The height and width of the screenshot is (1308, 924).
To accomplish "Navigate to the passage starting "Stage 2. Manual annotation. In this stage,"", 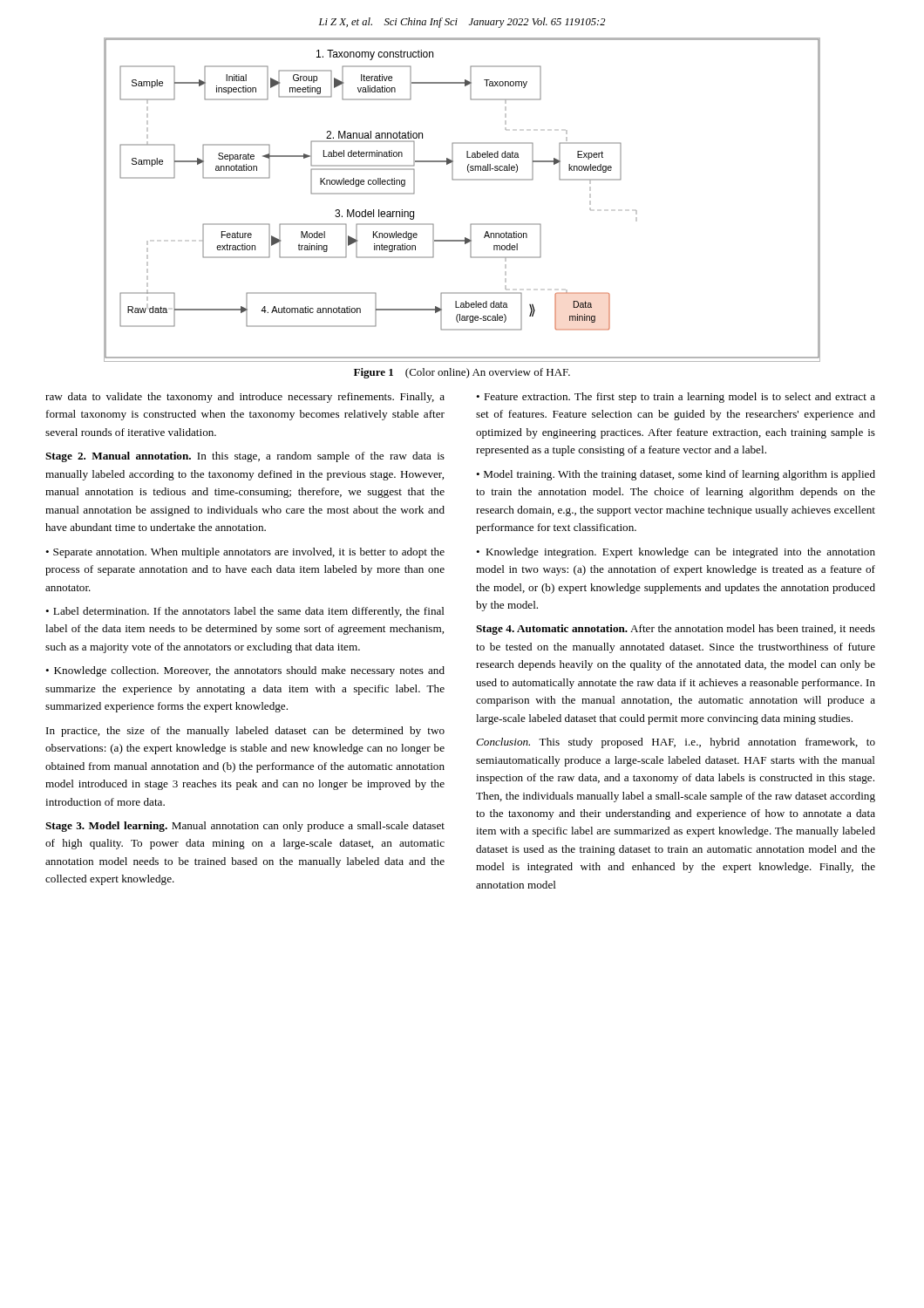I will tap(245, 492).
